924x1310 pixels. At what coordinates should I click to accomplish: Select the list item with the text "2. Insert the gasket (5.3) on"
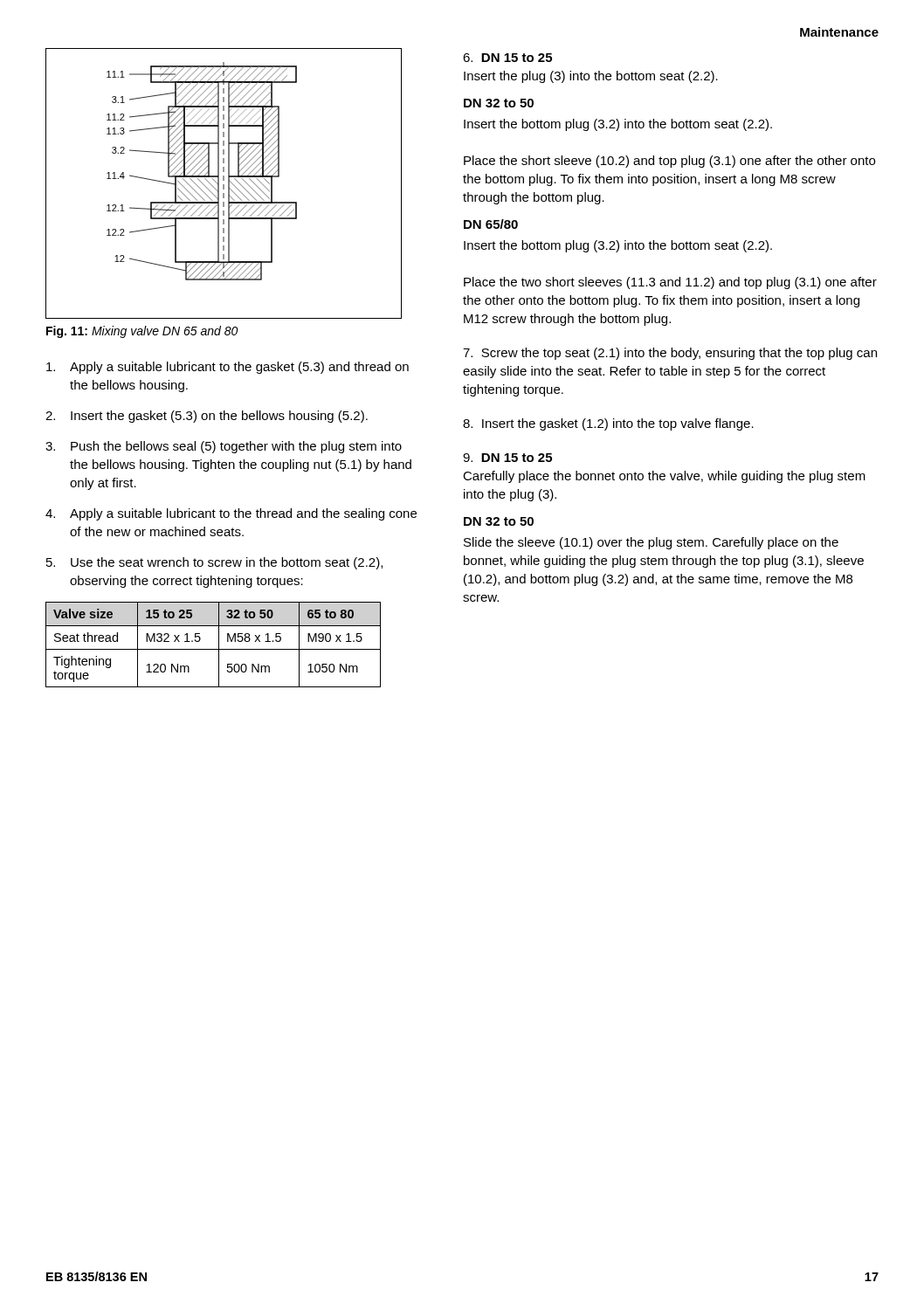pos(233,415)
